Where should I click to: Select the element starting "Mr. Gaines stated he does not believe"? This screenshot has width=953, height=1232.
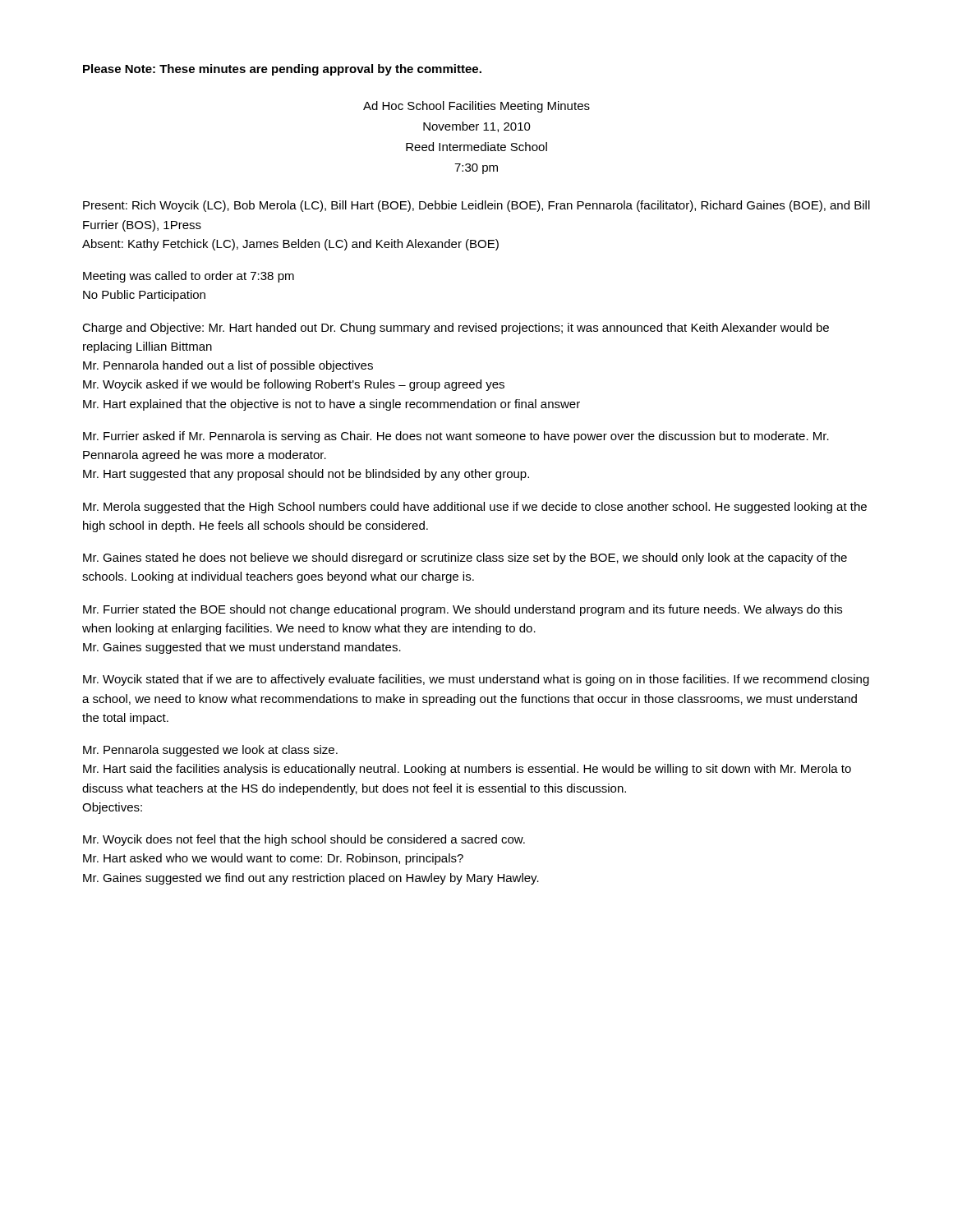[465, 567]
